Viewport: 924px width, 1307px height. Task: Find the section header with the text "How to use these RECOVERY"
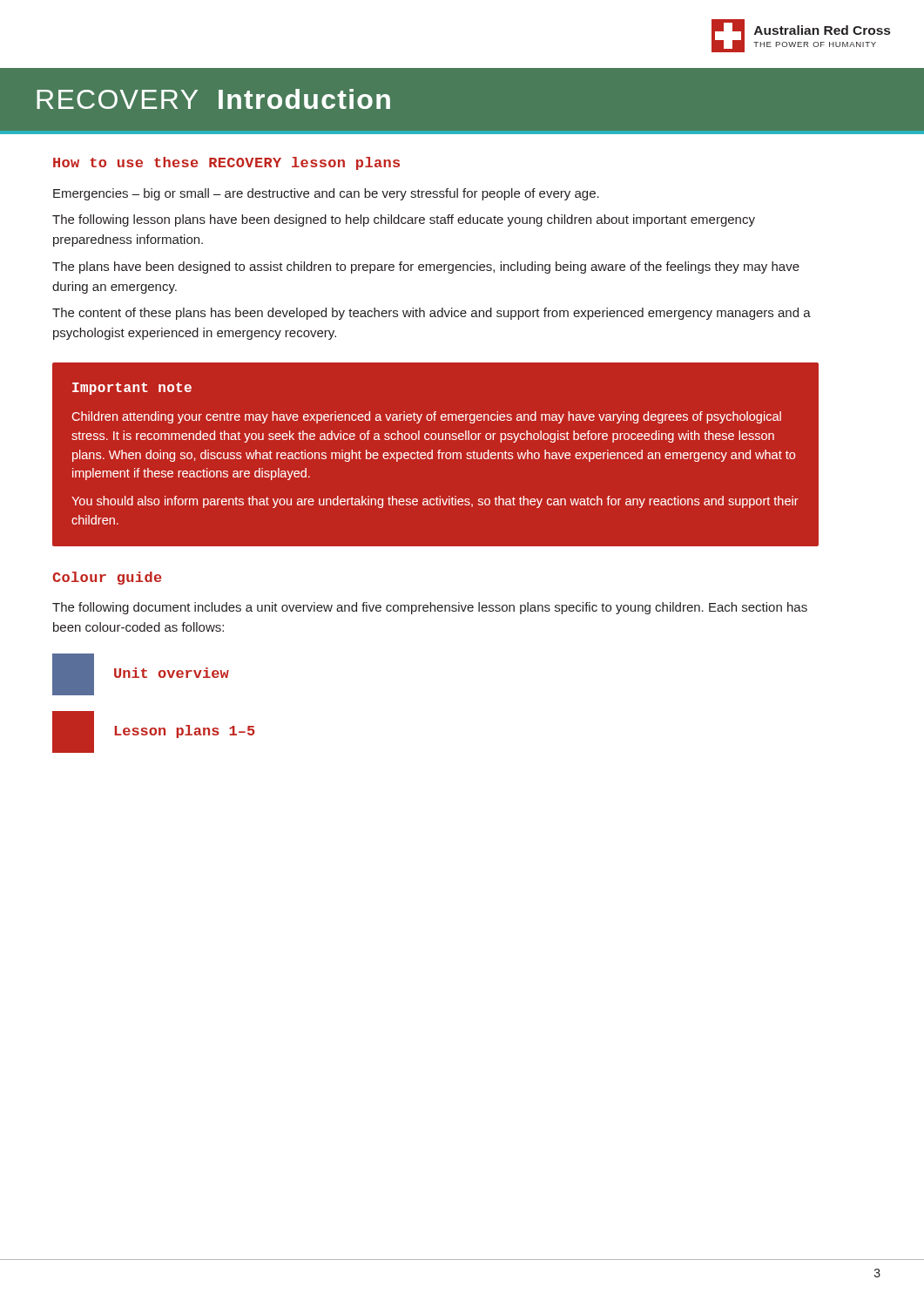click(227, 163)
